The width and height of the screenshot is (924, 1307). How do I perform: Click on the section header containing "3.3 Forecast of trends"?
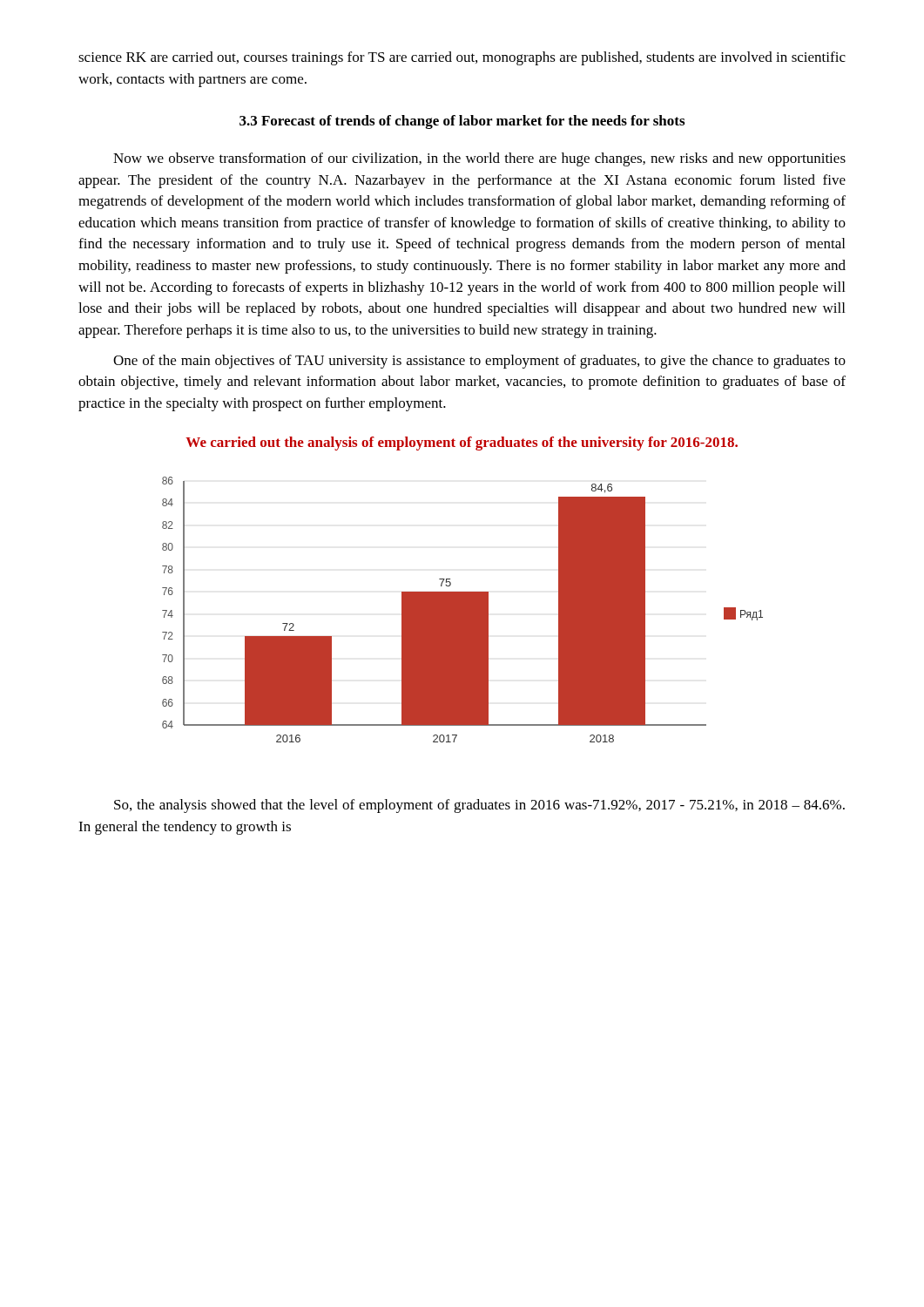(462, 121)
